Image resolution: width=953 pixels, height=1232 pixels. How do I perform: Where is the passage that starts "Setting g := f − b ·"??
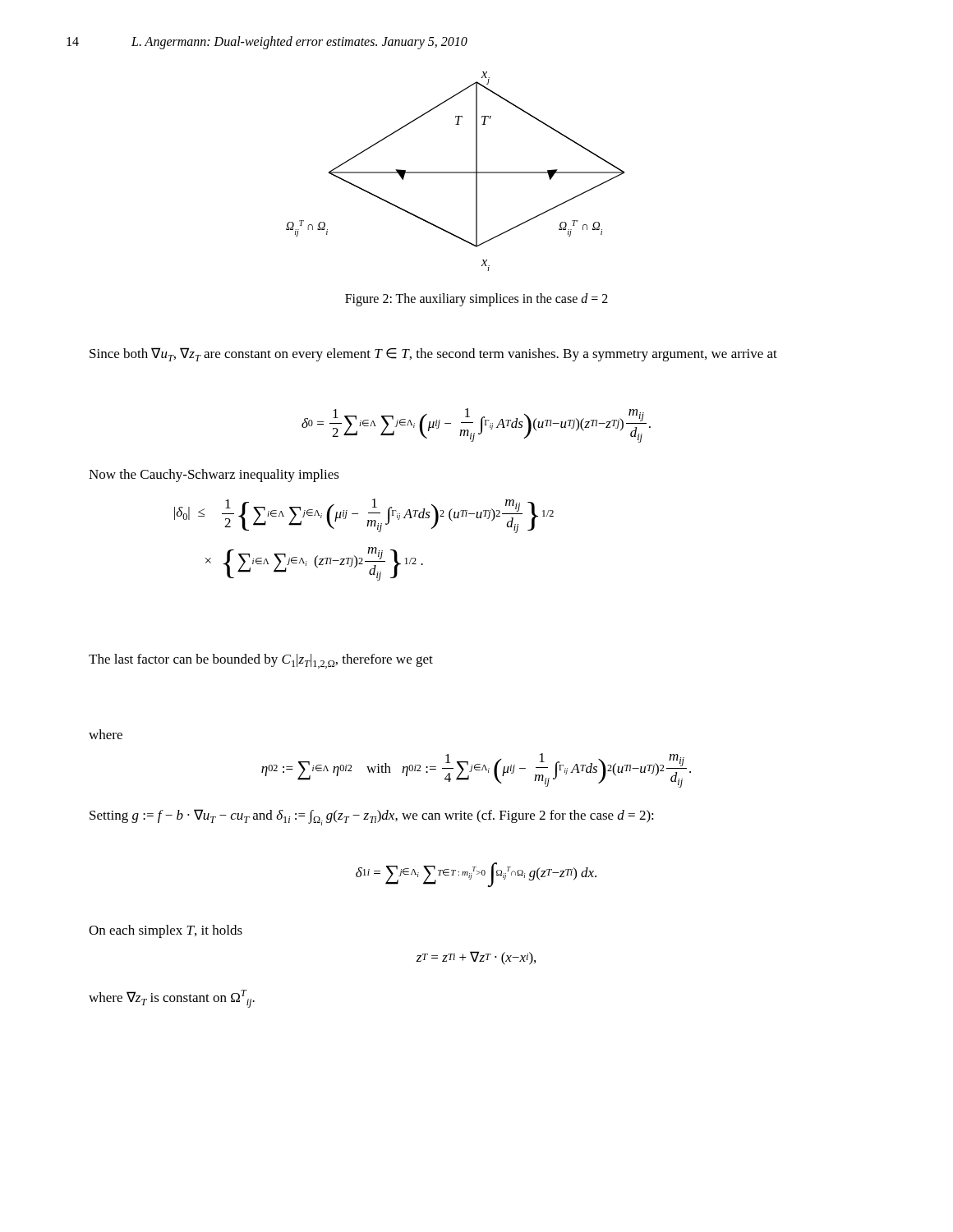click(372, 818)
